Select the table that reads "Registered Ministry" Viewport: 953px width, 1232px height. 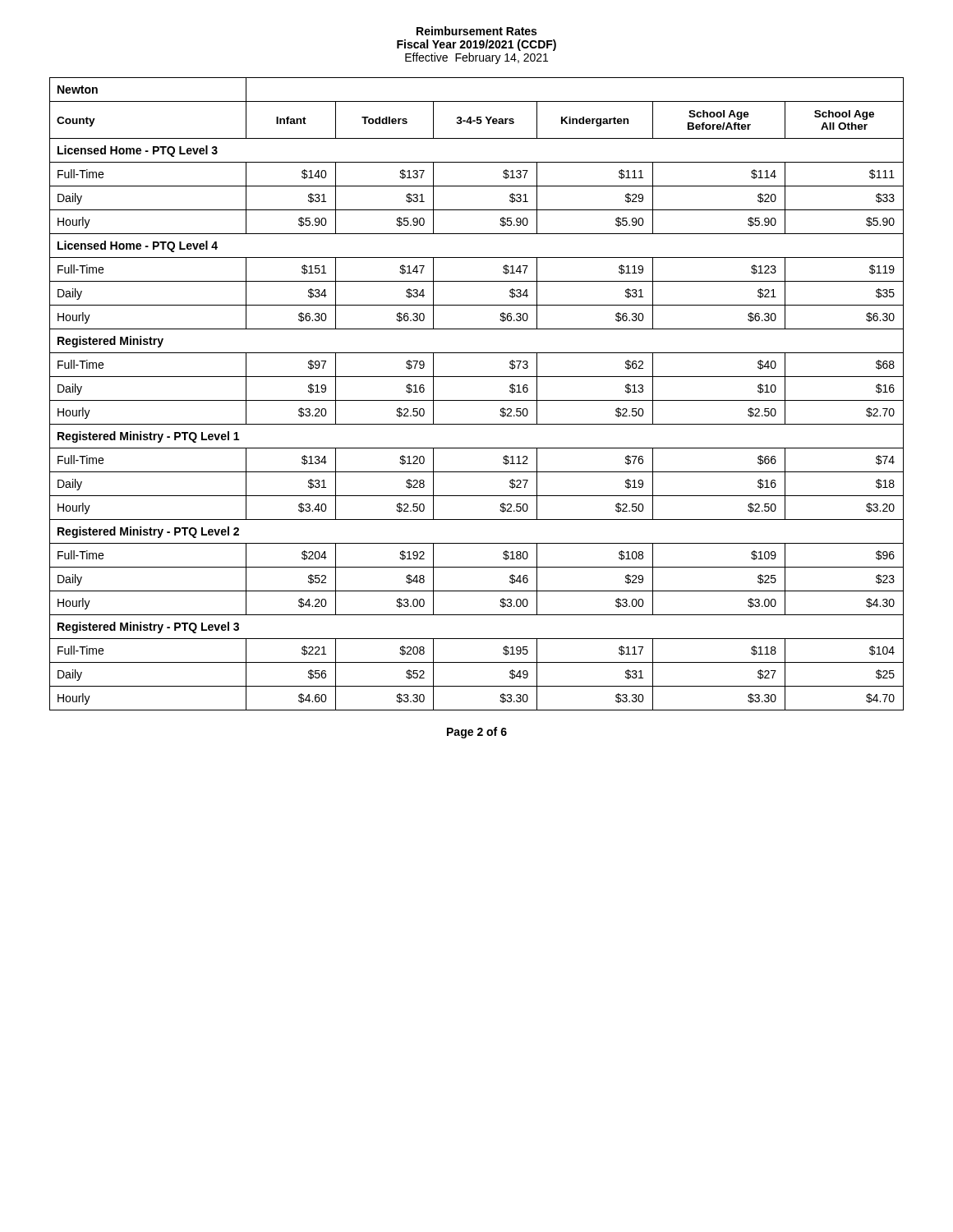coord(476,394)
